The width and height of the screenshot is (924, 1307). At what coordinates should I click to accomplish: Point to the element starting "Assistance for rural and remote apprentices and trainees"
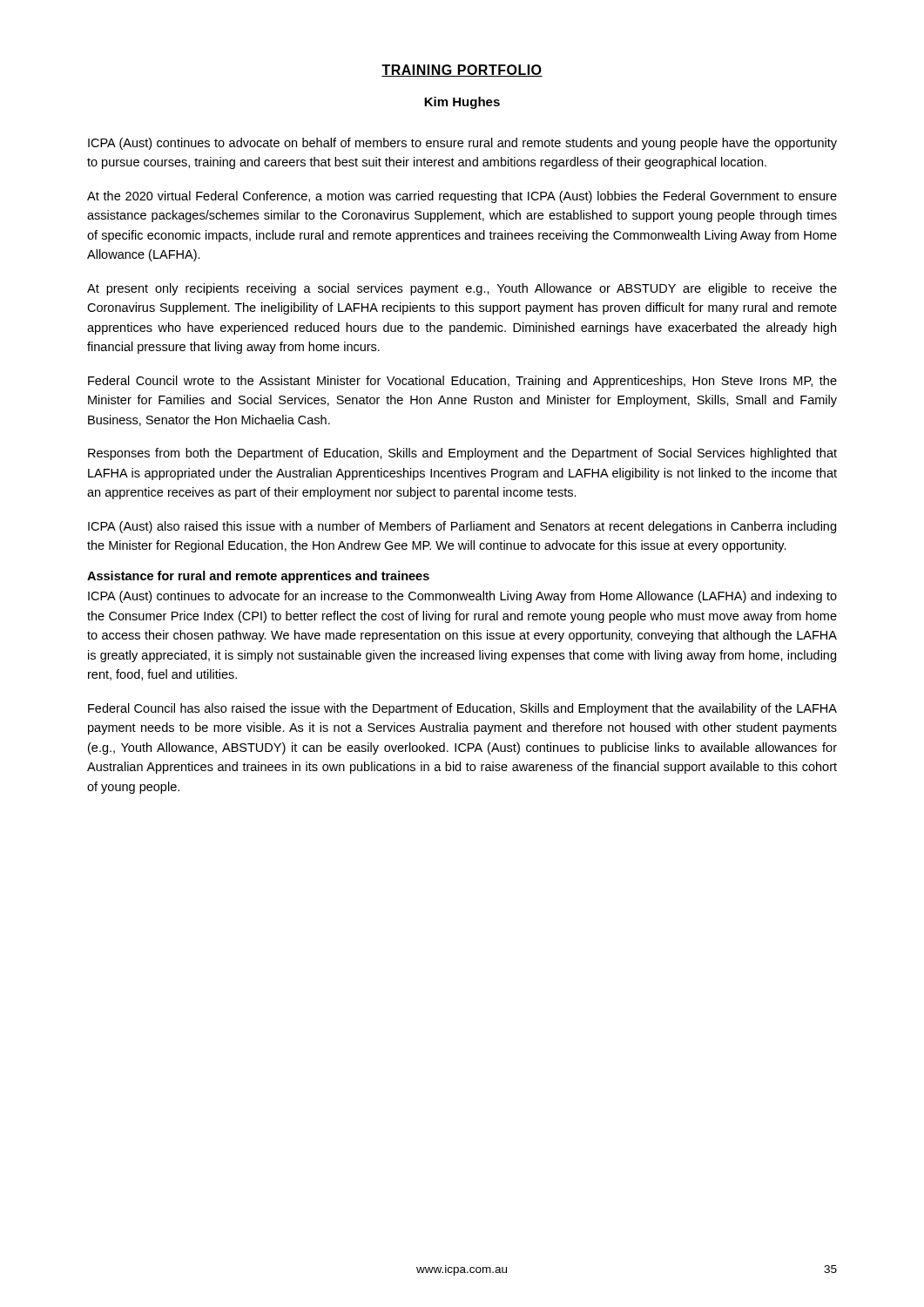click(258, 576)
